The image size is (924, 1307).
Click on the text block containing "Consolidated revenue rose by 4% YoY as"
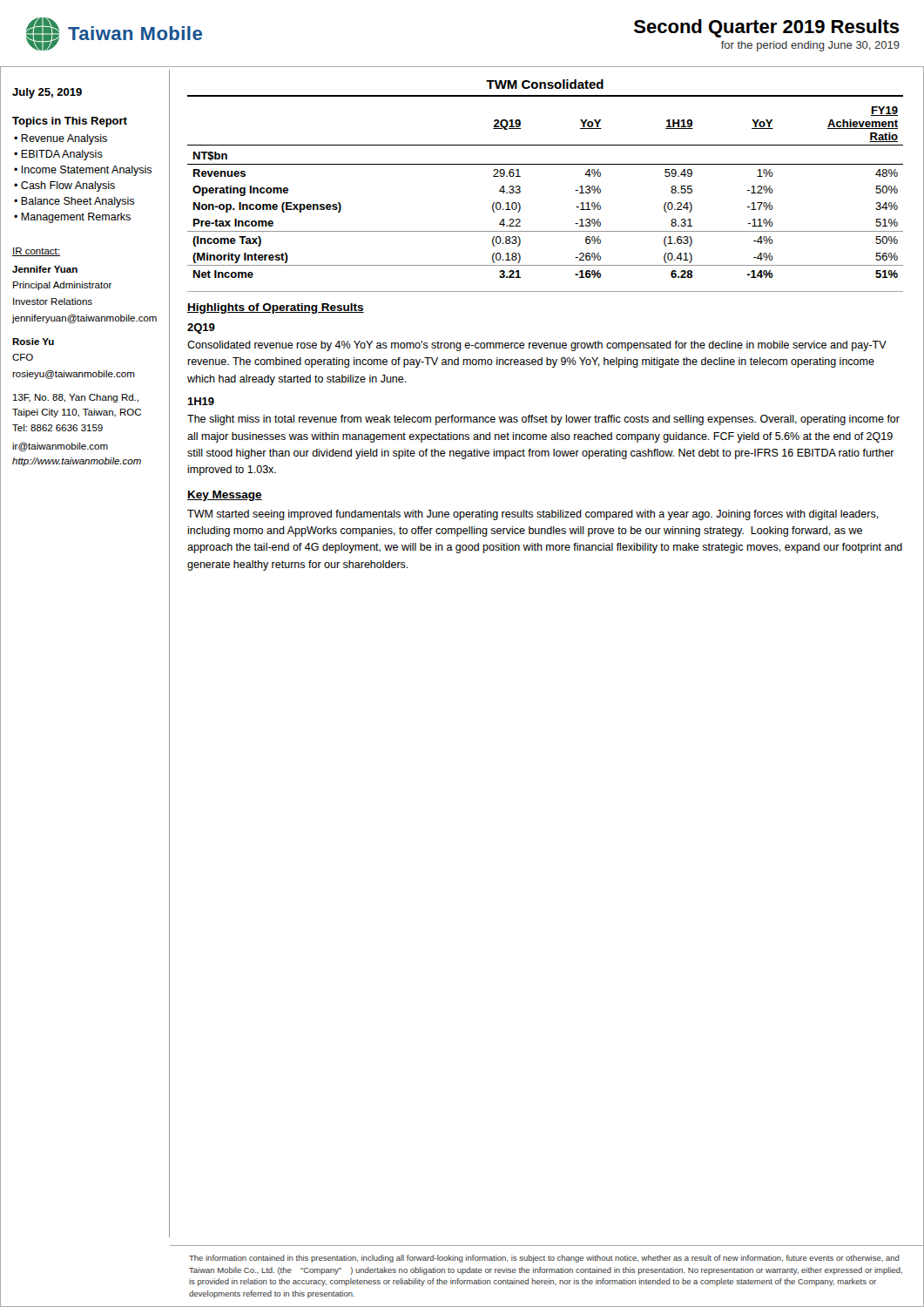pos(537,362)
